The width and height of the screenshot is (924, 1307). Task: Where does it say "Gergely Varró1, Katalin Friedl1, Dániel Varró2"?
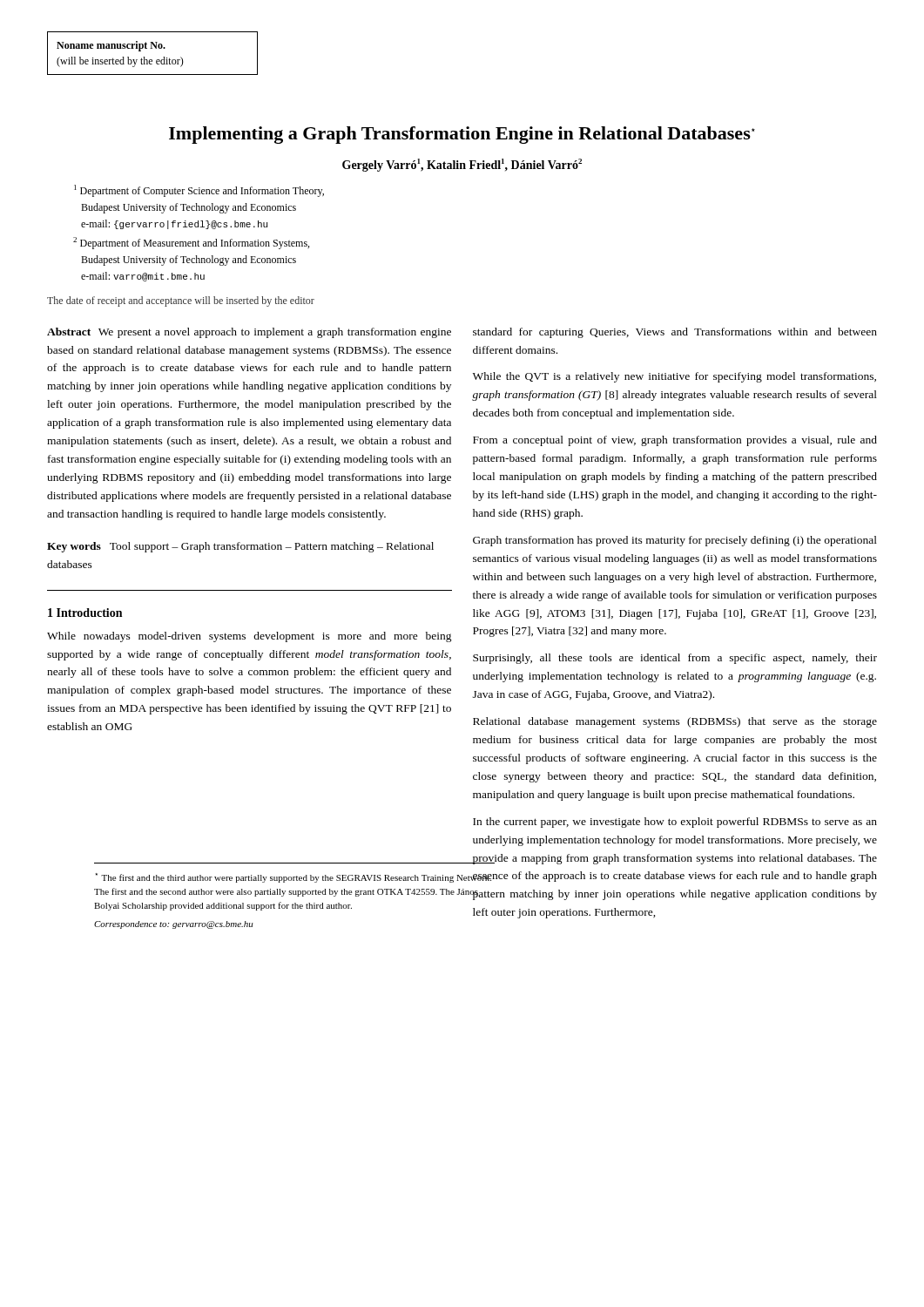pos(462,164)
